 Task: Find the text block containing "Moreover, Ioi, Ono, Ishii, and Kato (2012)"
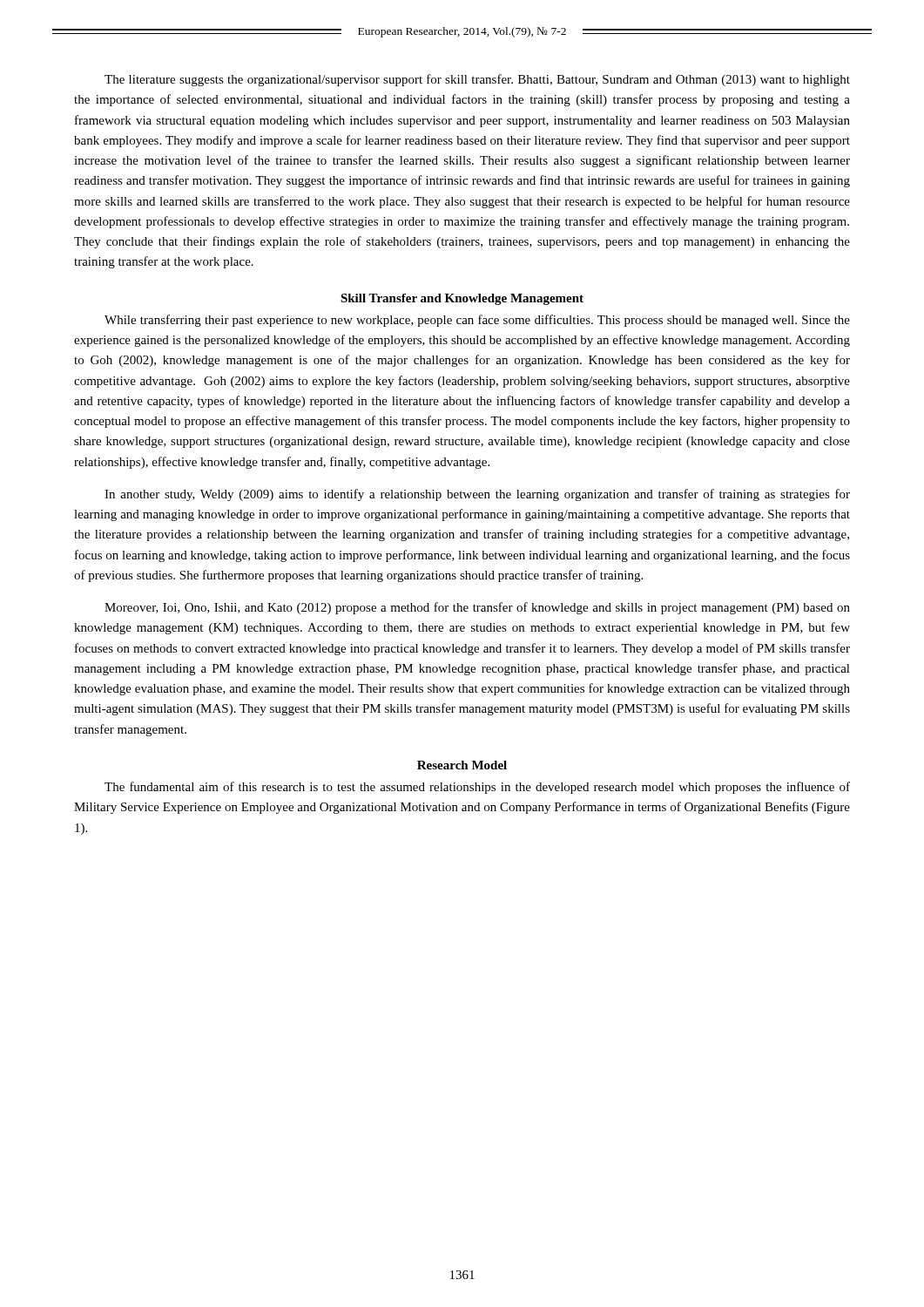[462, 668]
